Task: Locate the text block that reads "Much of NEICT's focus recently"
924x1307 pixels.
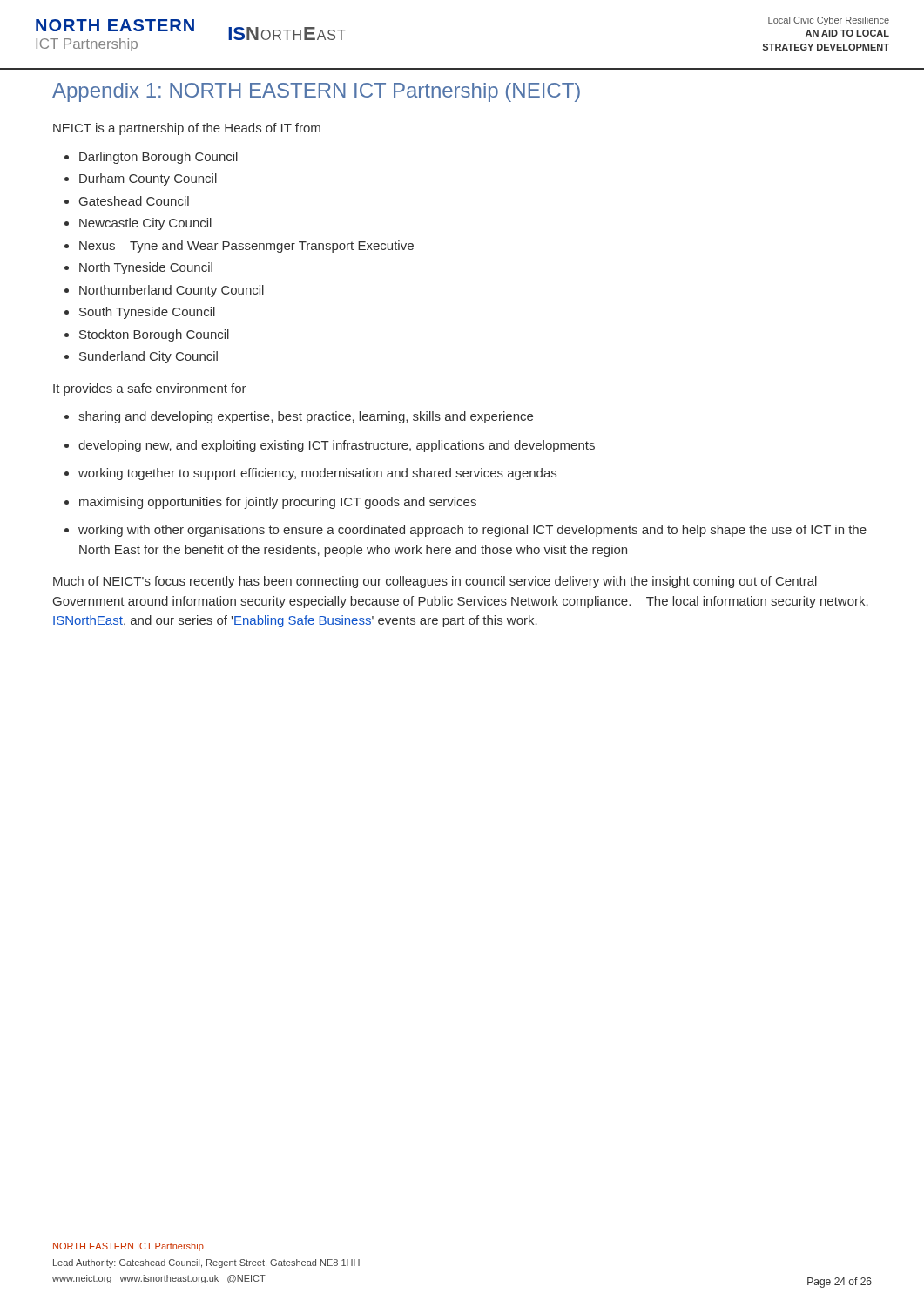Action: 462,601
